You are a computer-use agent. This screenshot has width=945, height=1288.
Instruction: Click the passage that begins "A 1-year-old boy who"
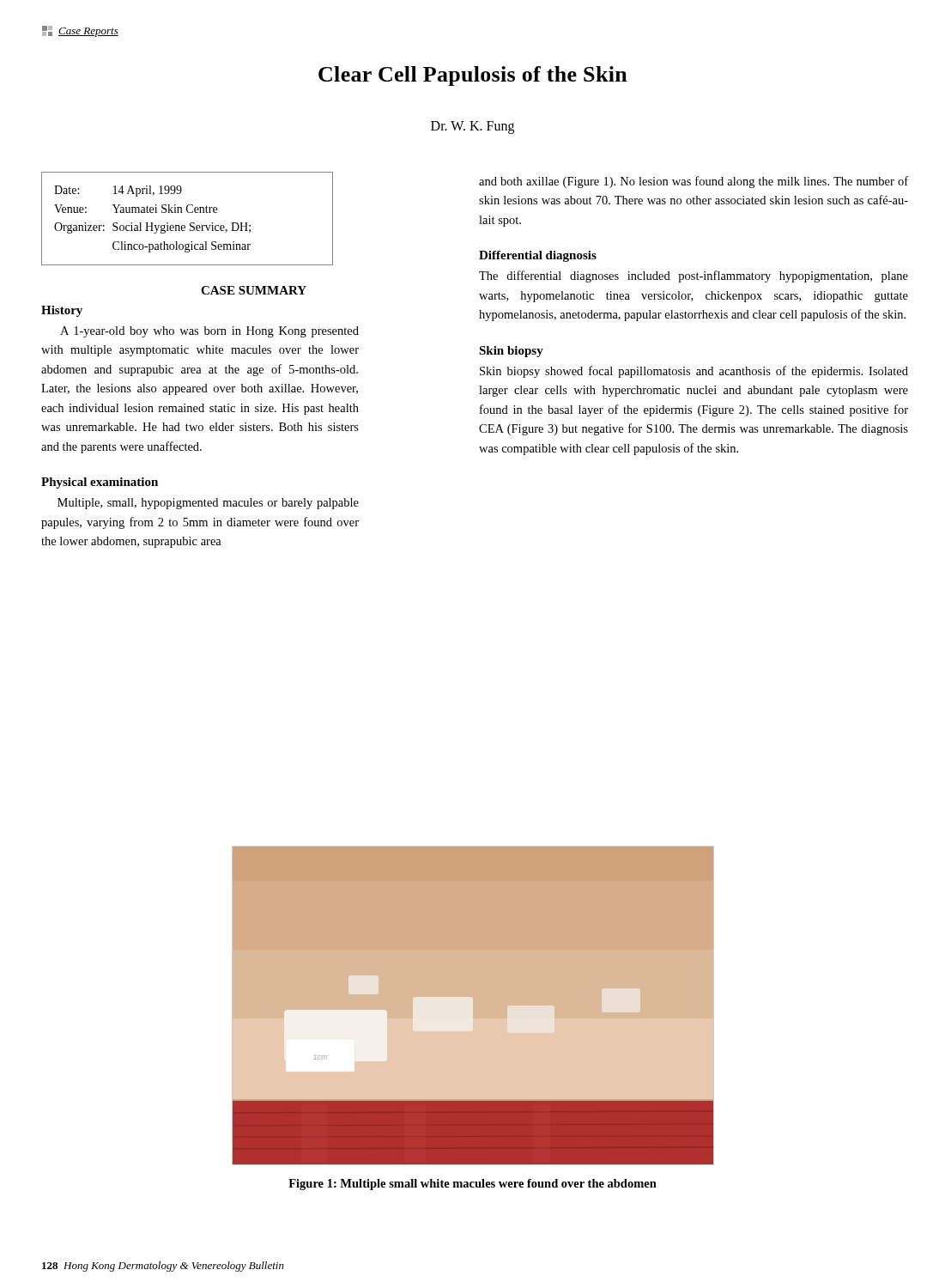point(200,388)
